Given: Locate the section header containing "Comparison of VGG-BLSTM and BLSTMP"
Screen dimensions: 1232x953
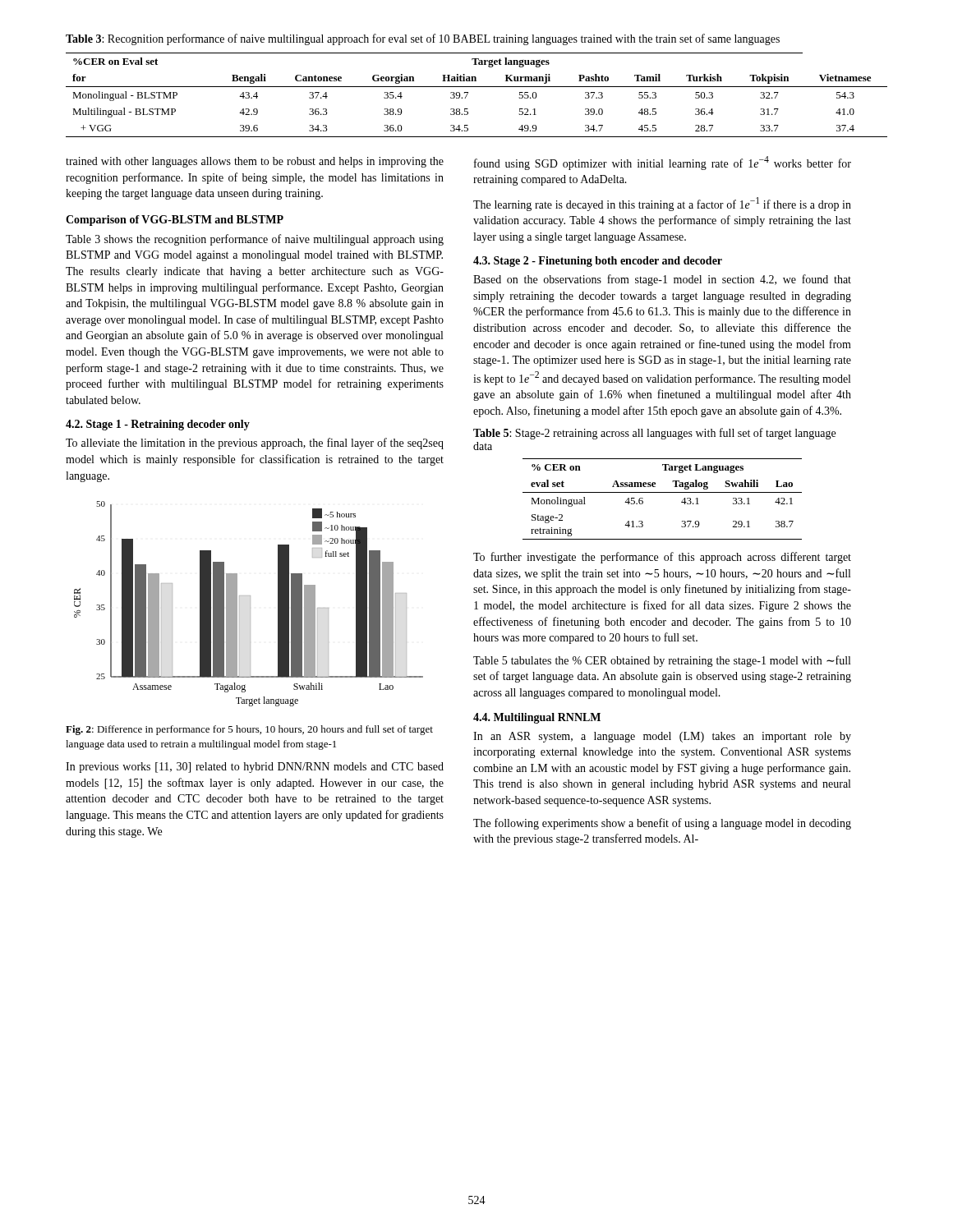Looking at the screenshot, I should [x=175, y=220].
